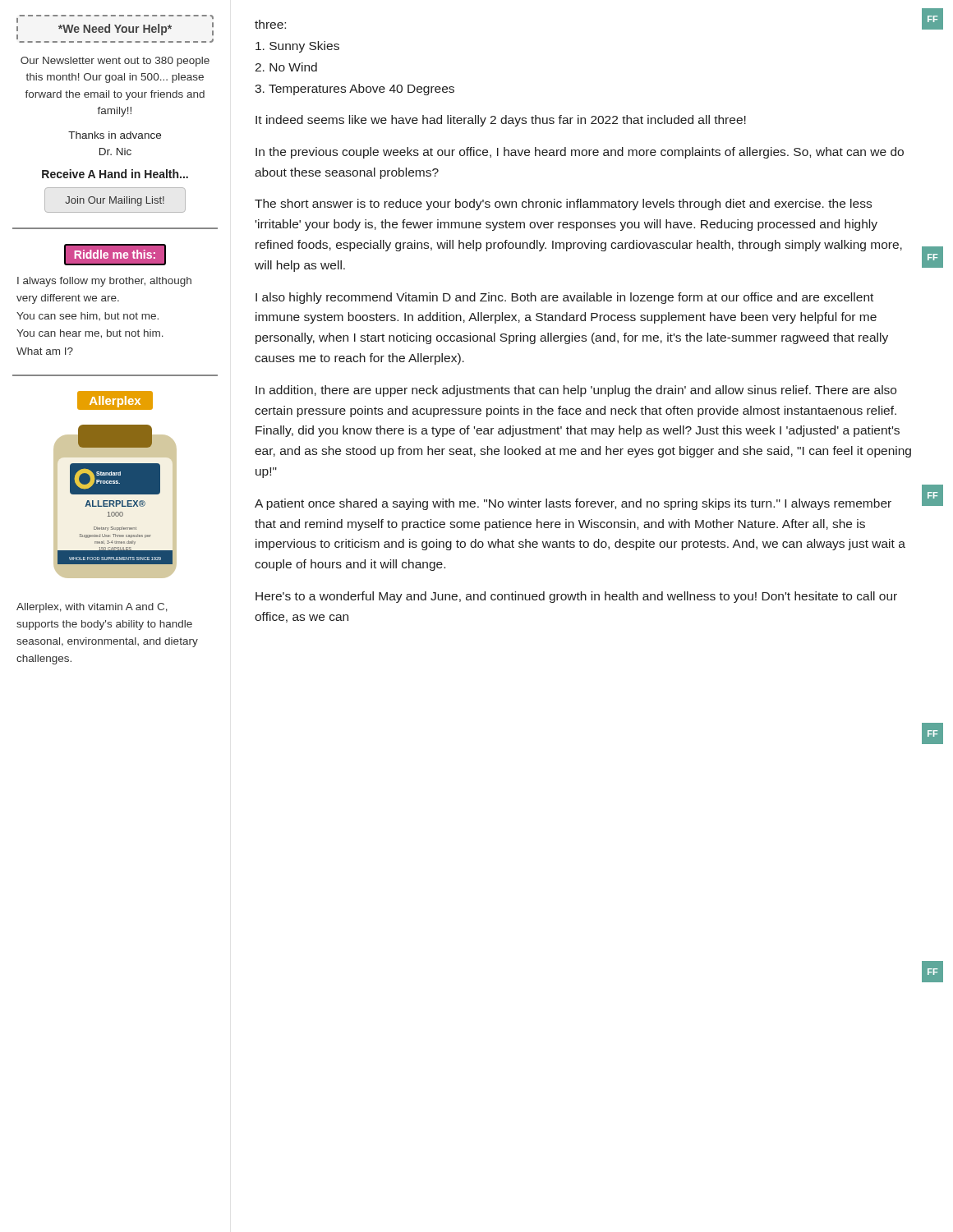953x1232 pixels.
Task: Point to the region starting "The short answer is to reduce your body's"
Action: point(579,234)
